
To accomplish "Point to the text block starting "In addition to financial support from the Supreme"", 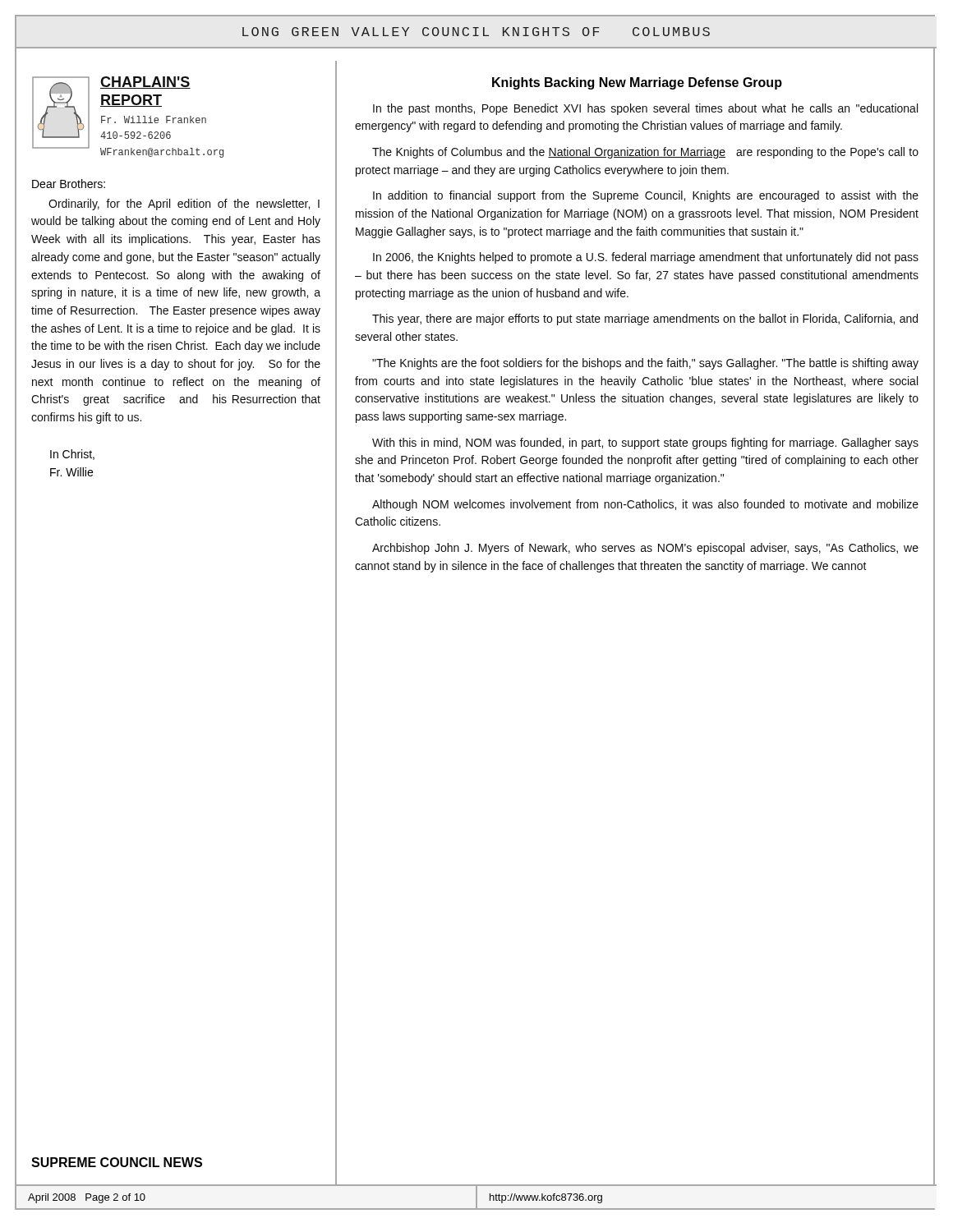I will pos(637,214).
